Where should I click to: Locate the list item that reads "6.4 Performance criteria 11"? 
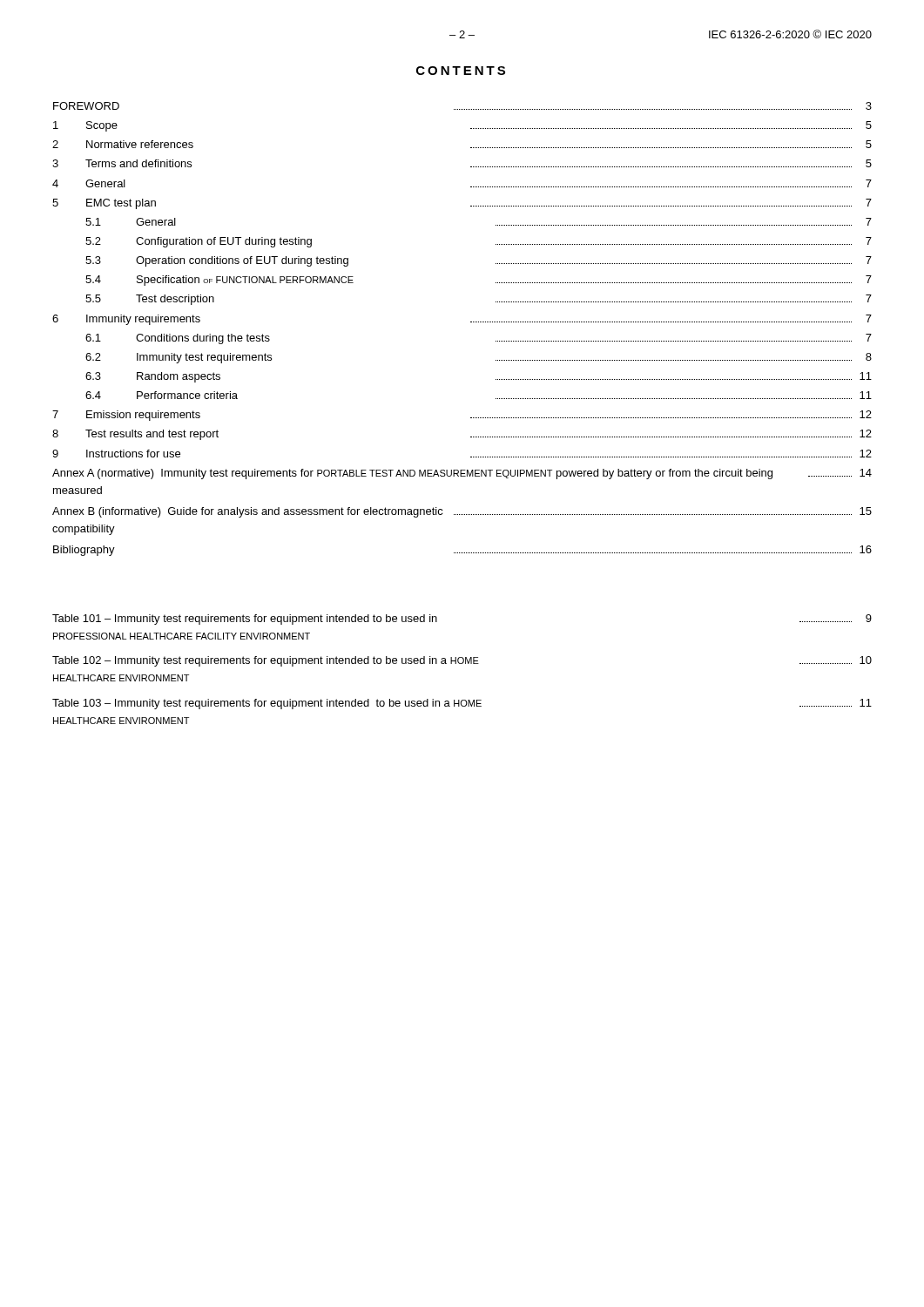tap(88, 394)
